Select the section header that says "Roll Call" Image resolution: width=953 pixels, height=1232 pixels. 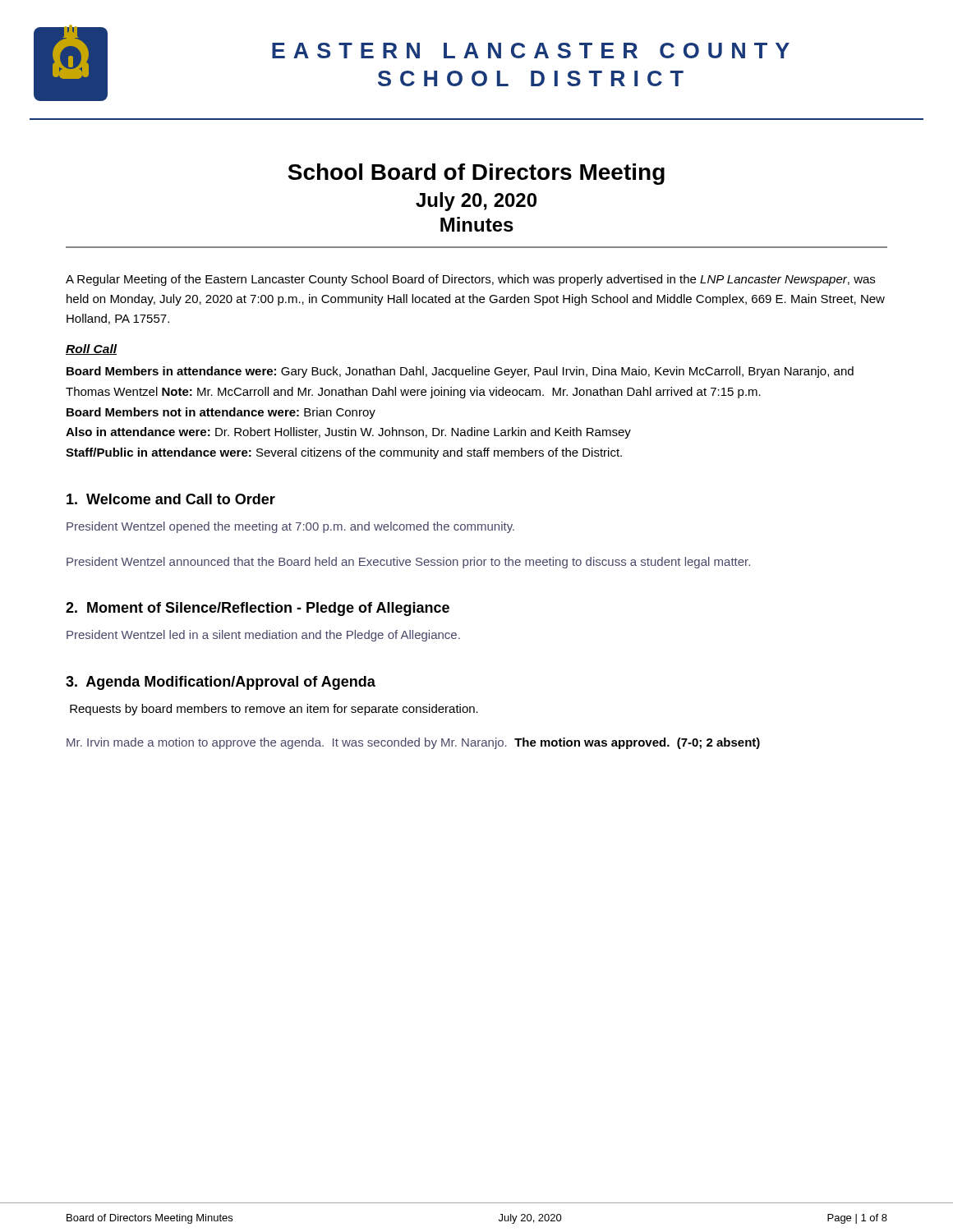(91, 349)
